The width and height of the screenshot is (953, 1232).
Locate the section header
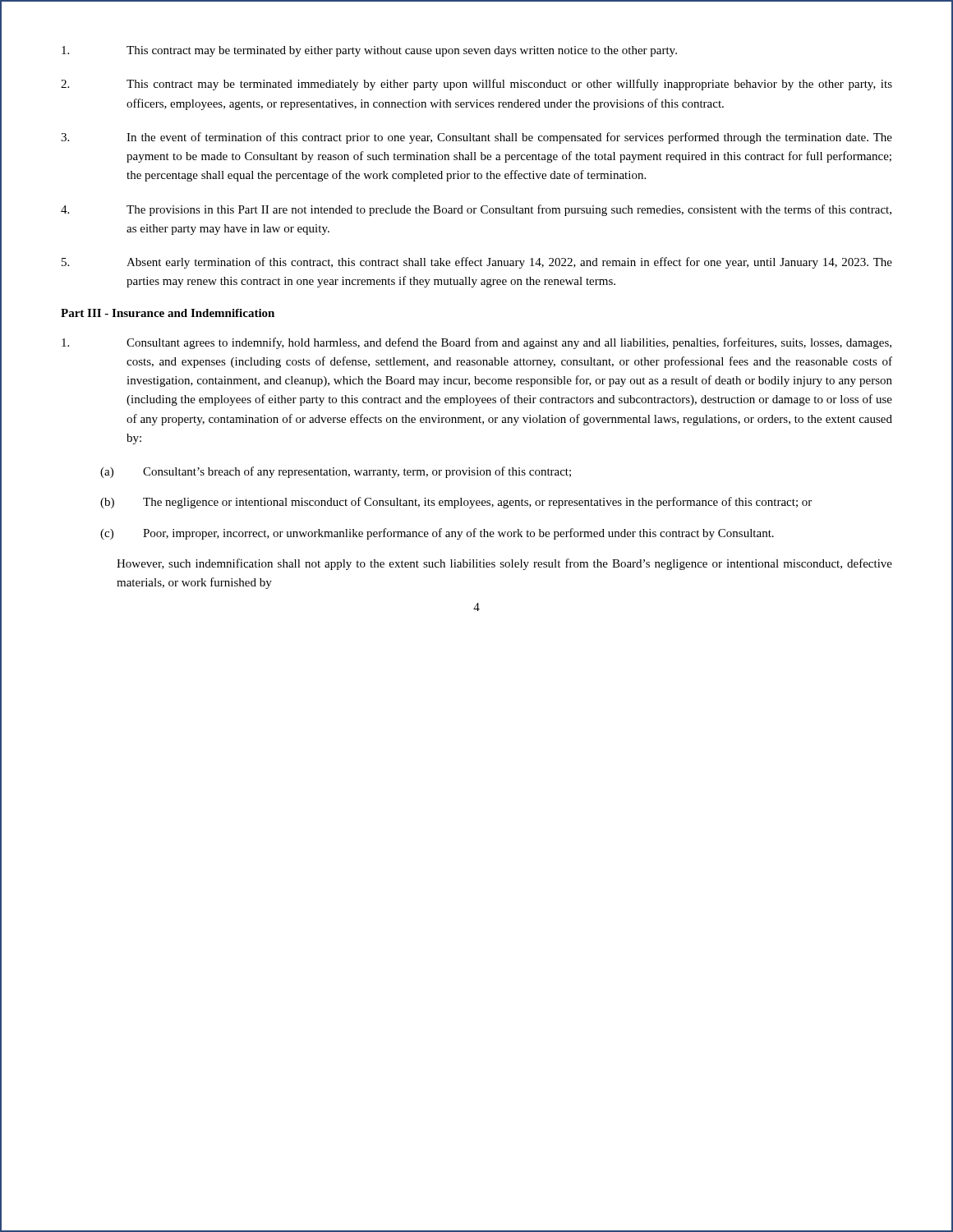click(168, 312)
